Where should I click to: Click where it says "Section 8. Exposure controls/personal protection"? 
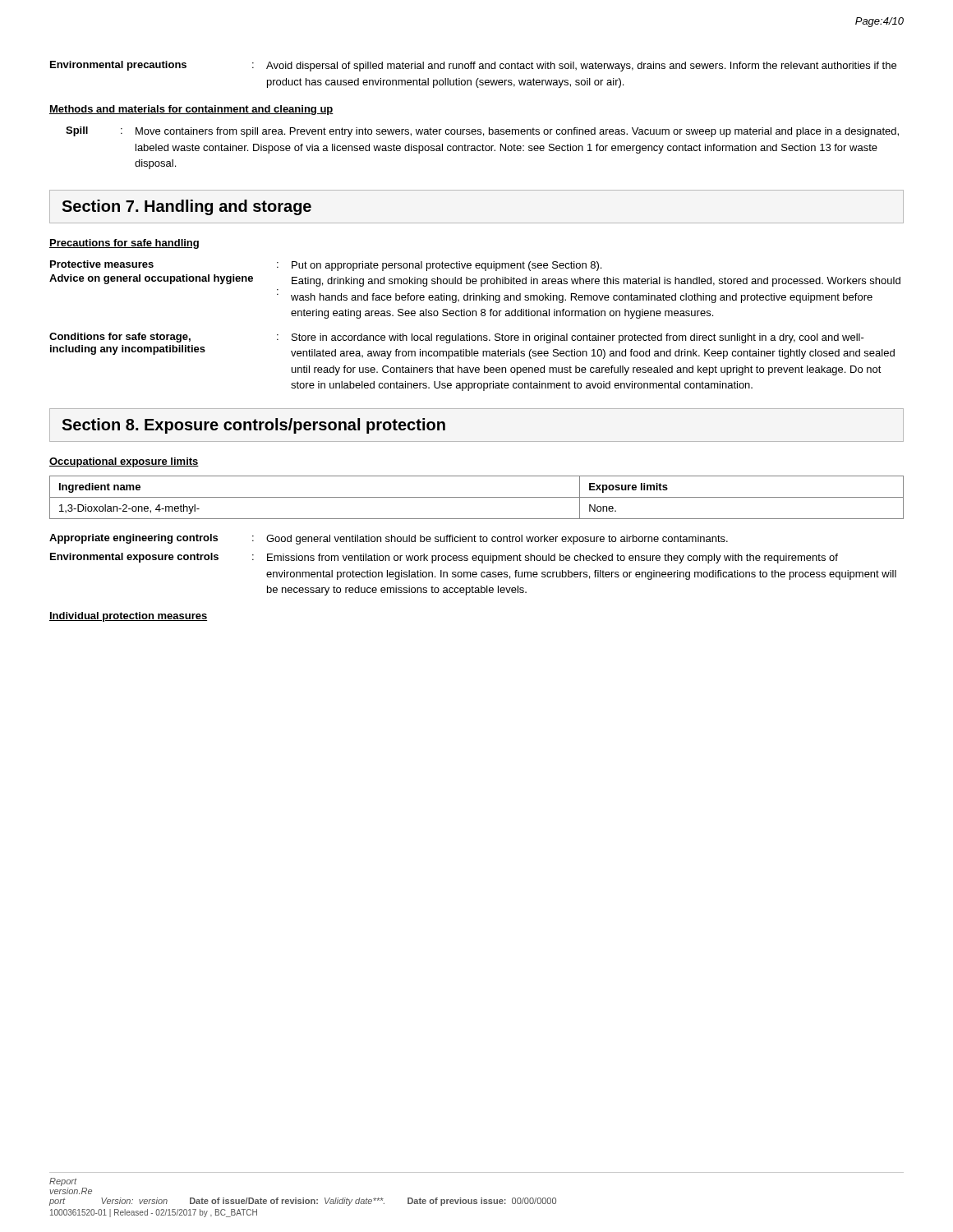pos(253,426)
